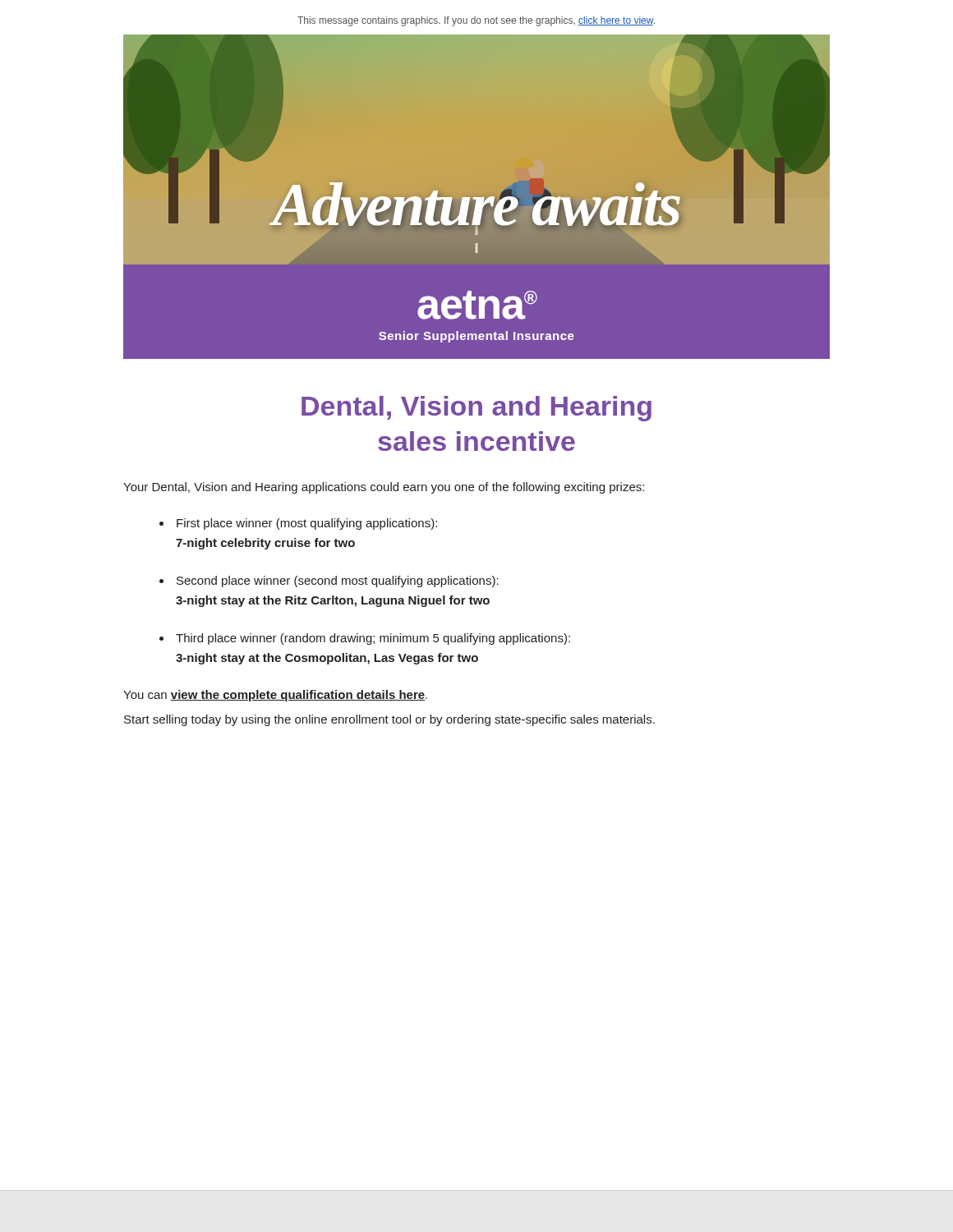The height and width of the screenshot is (1232, 953).
Task: Point to the block starting "Start selling today by using the"
Action: (x=389, y=719)
